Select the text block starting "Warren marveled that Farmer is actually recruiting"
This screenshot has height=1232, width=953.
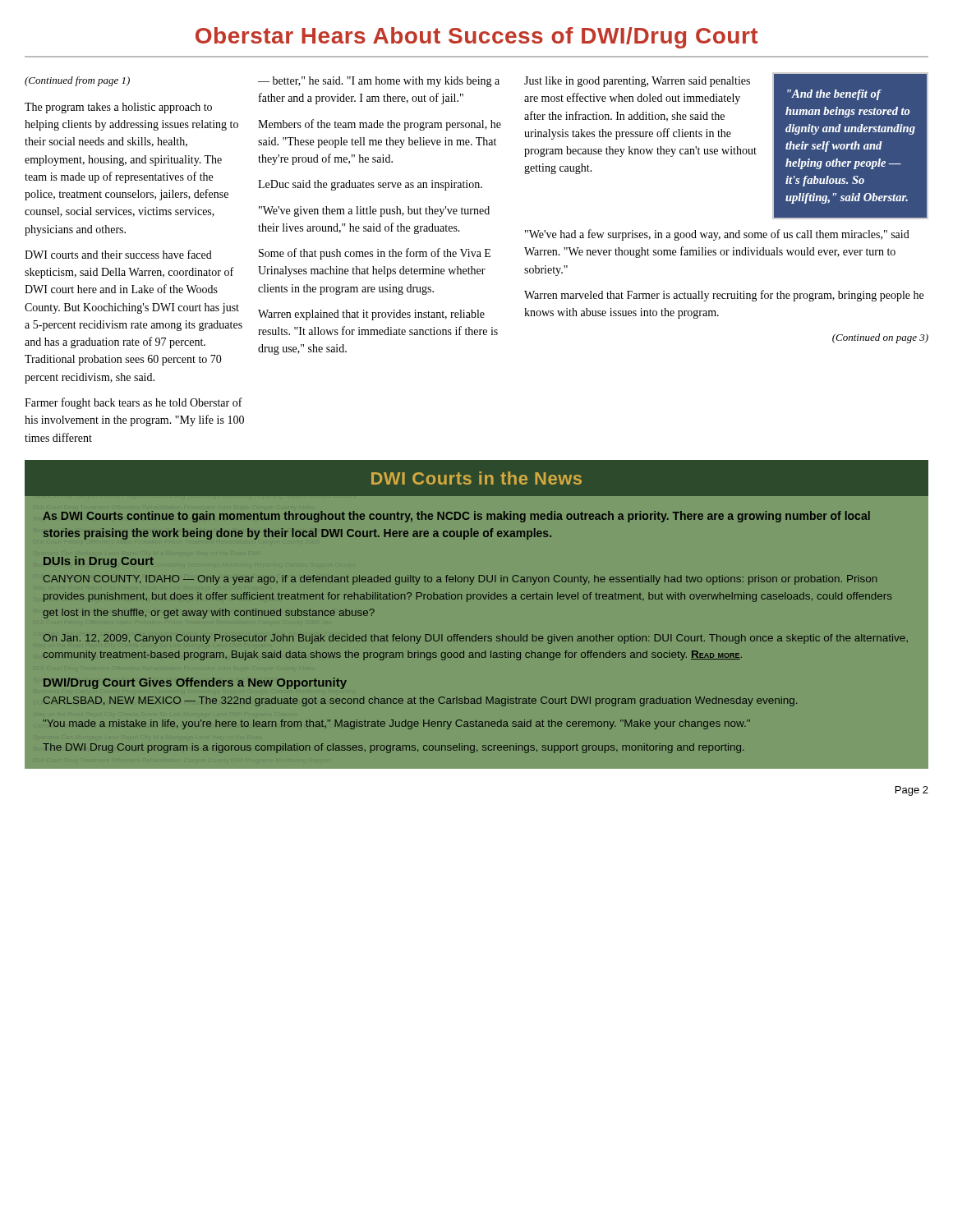coord(724,304)
